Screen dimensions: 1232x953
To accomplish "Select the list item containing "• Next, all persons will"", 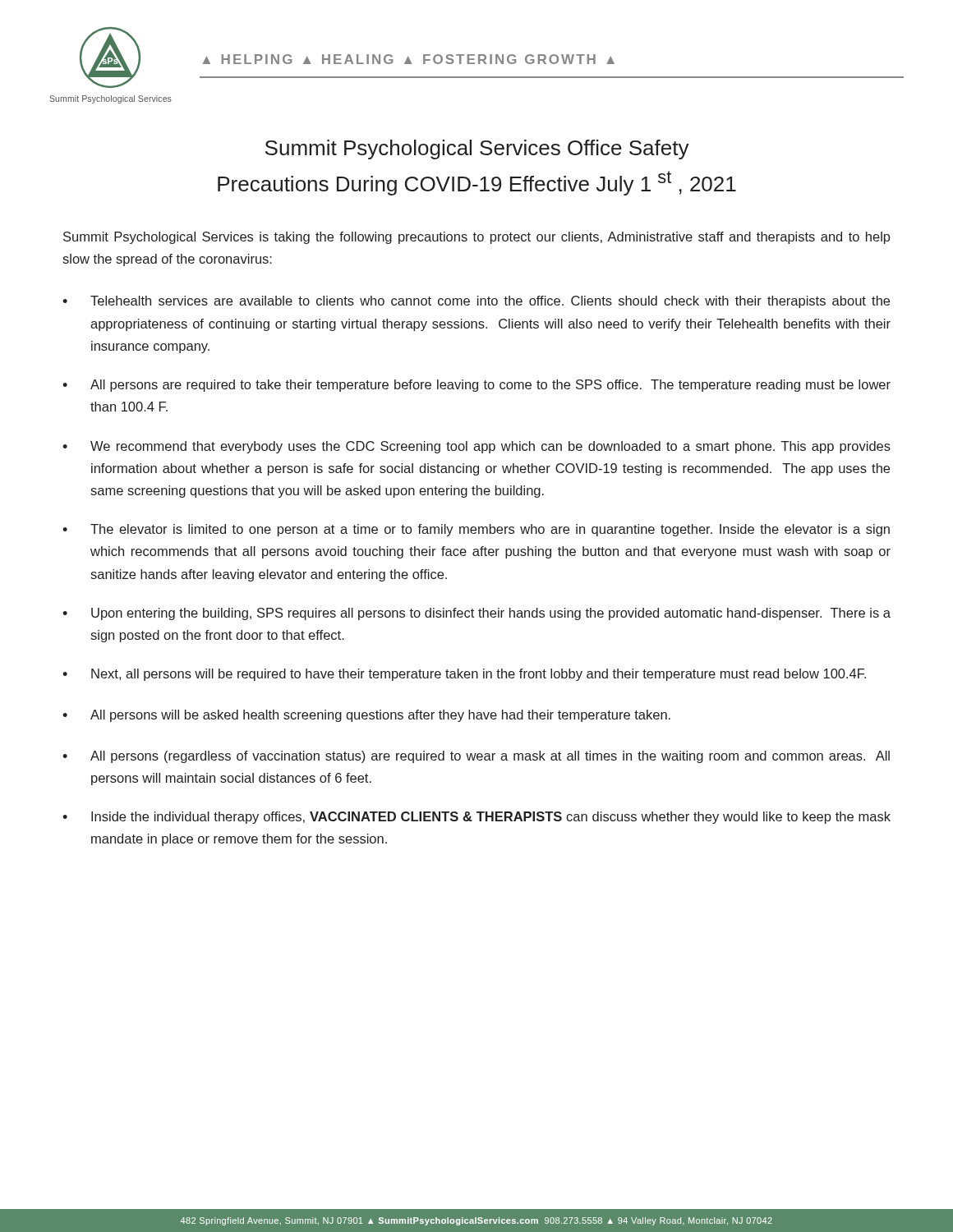I will click(476, 675).
